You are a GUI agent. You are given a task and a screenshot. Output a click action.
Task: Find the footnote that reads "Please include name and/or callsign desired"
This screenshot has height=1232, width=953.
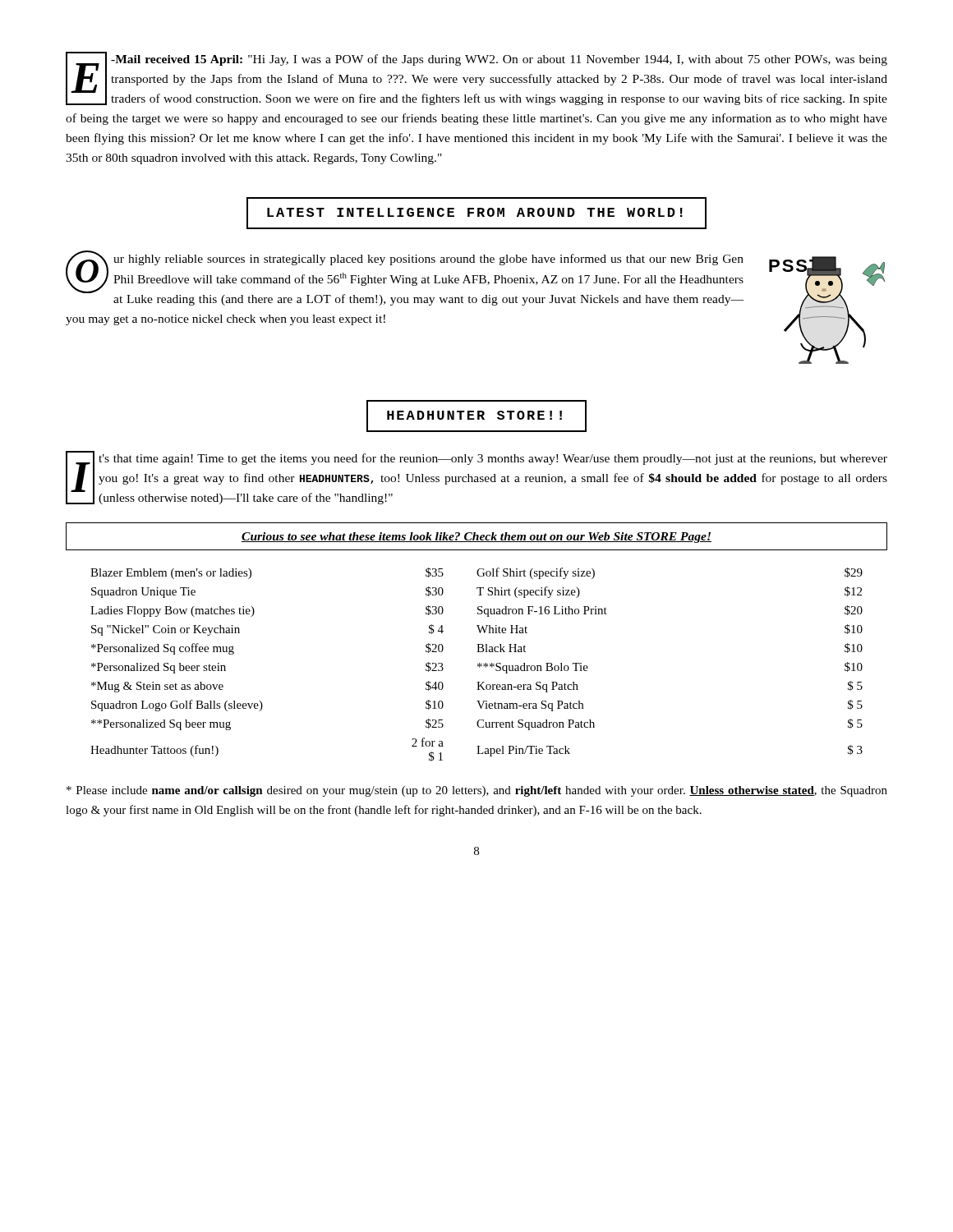point(476,800)
